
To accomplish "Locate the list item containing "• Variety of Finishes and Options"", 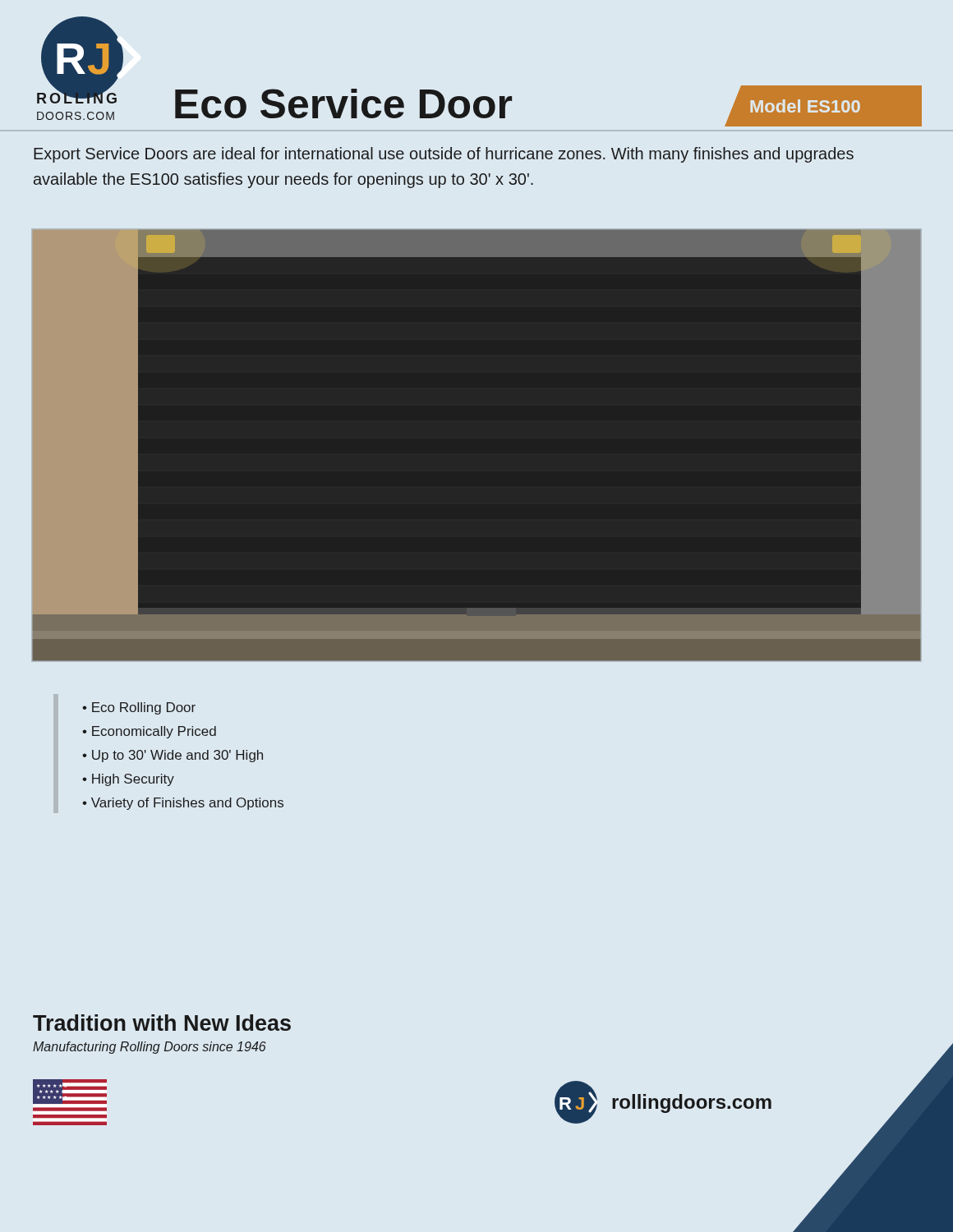I will pyautogui.click(x=183, y=803).
